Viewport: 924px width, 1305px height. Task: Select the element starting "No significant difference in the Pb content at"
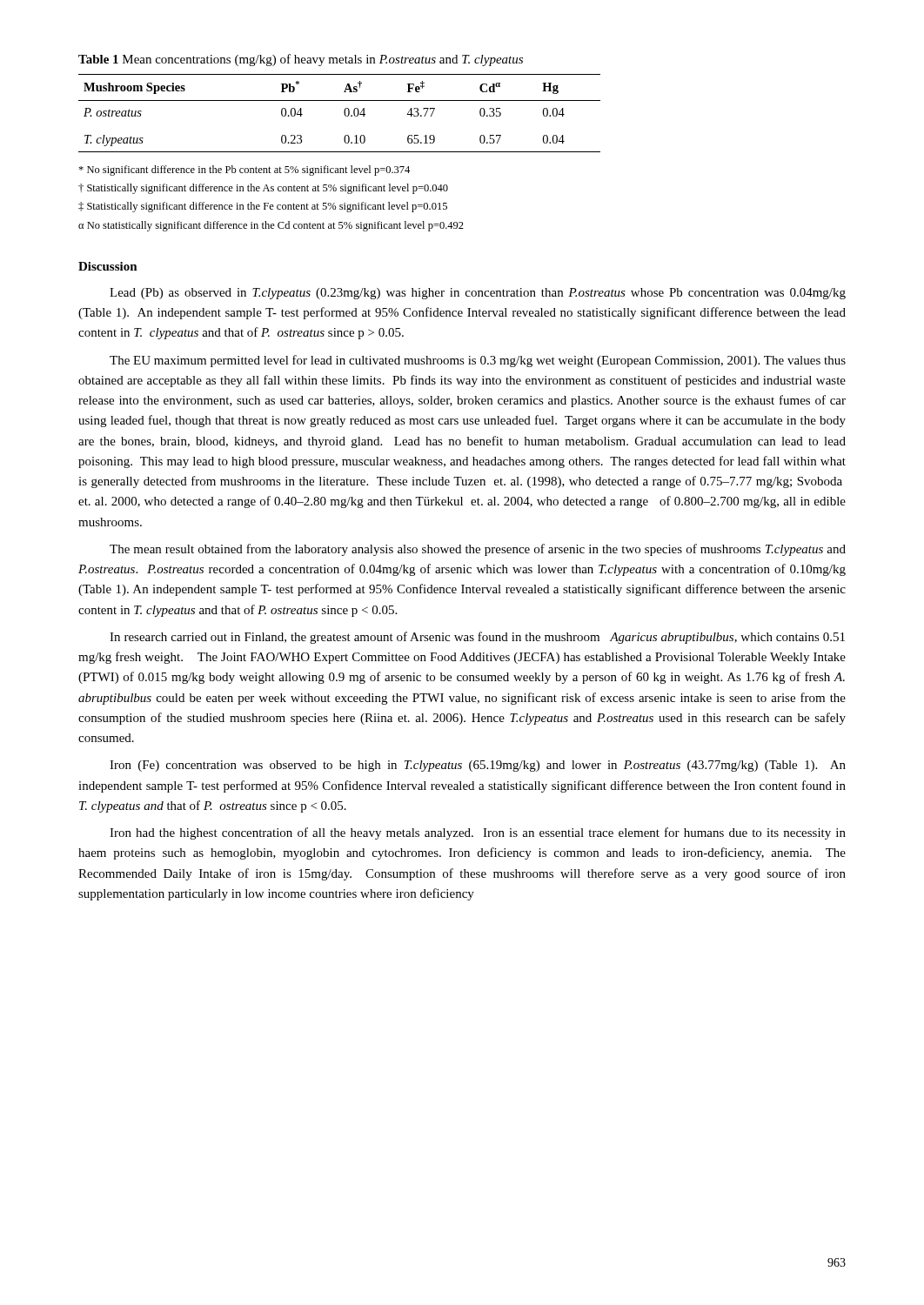pyautogui.click(x=244, y=170)
